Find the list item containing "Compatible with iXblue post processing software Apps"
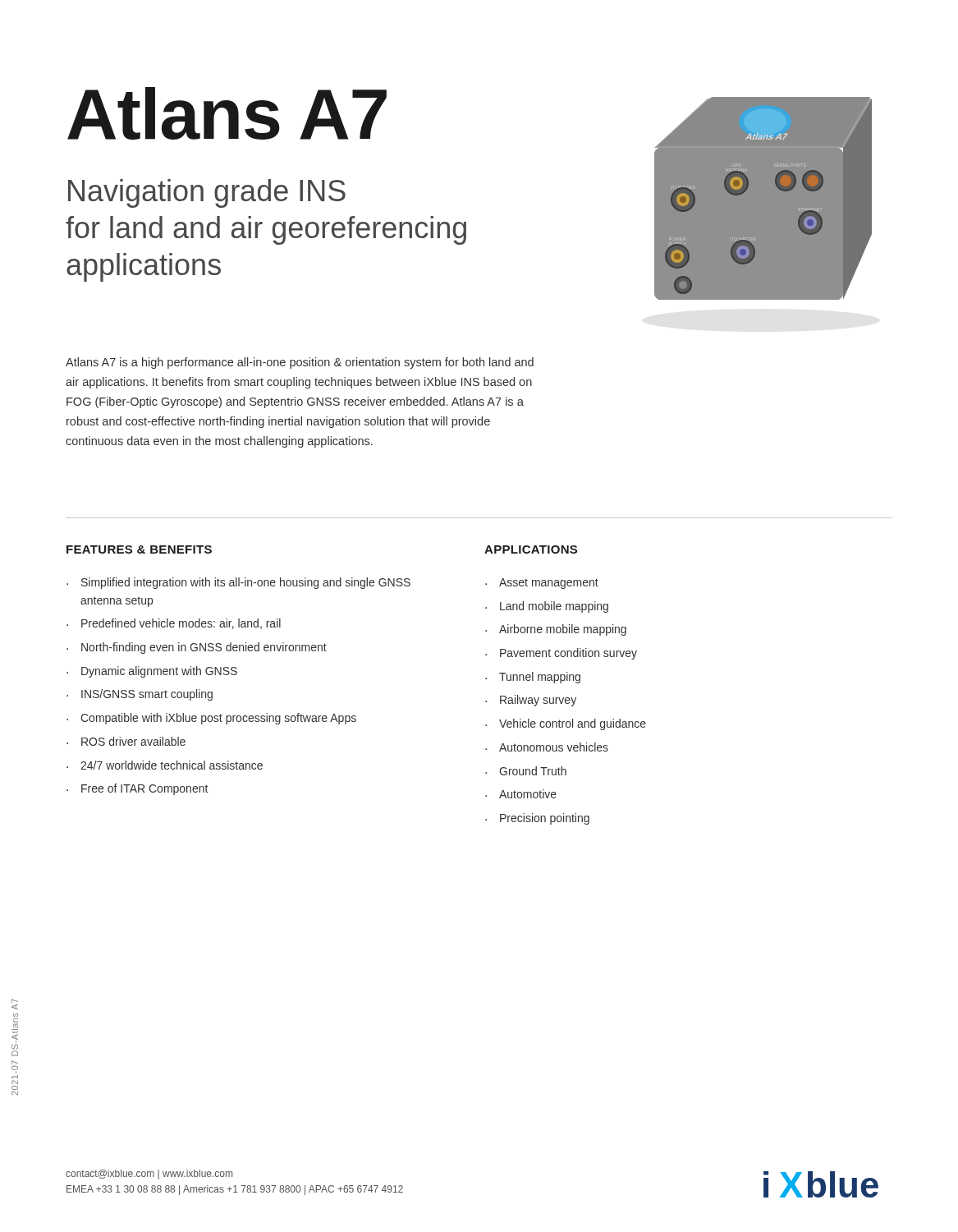The height and width of the screenshot is (1232, 958). (x=259, y=719)
